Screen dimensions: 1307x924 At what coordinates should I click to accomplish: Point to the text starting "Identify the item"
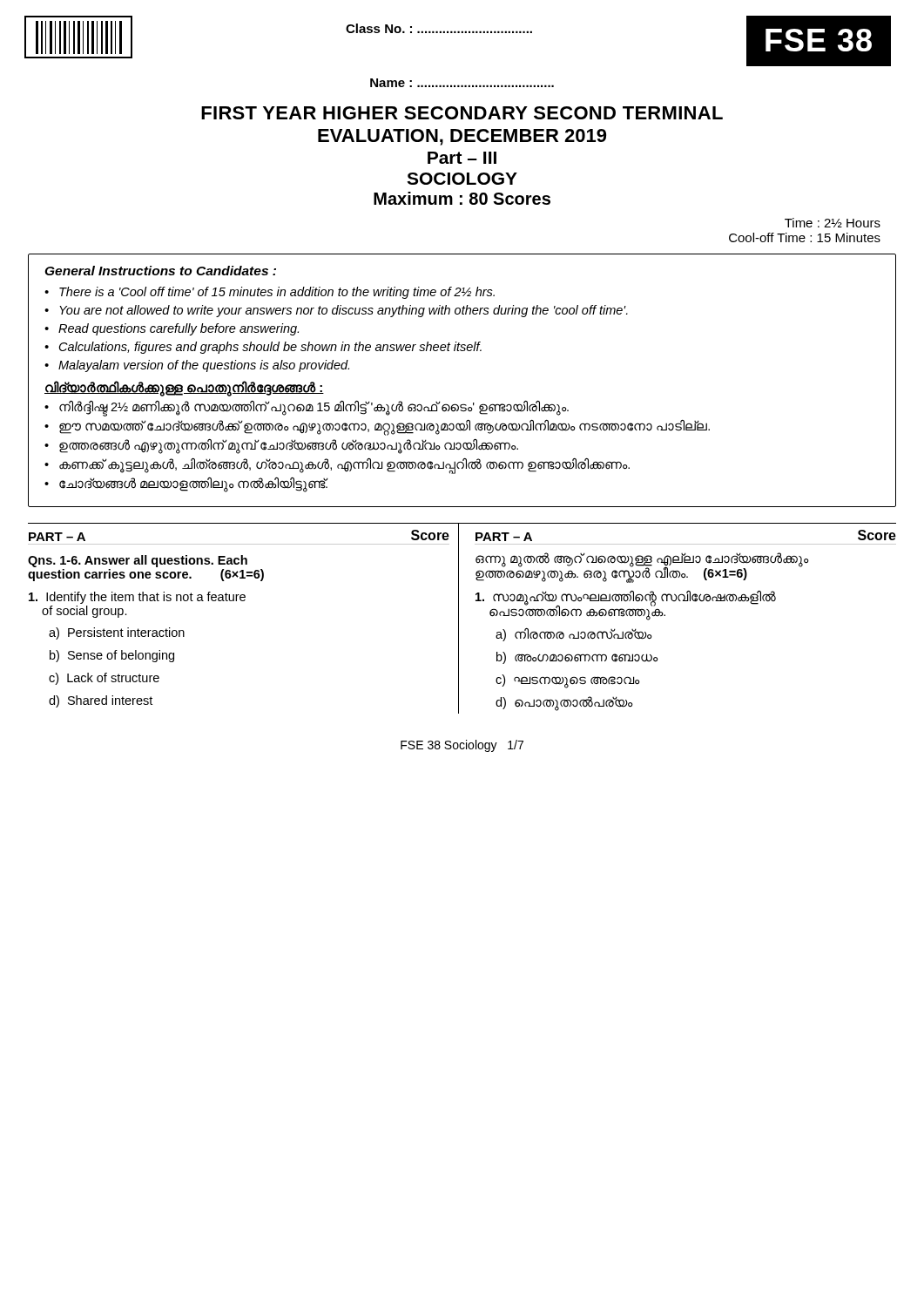tap(137, 598)
